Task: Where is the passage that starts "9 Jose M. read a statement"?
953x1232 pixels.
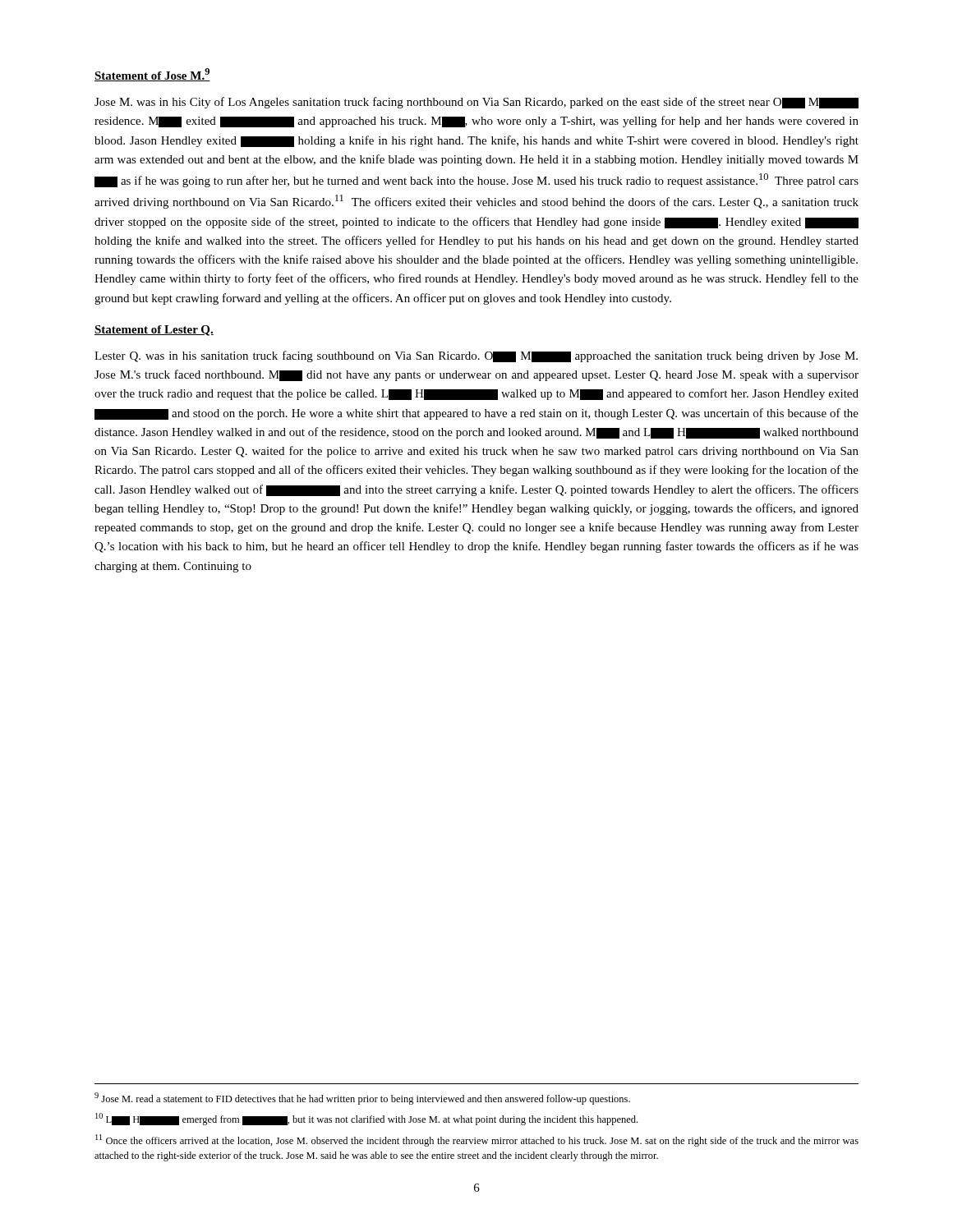Action: [x=363, y=1098]
